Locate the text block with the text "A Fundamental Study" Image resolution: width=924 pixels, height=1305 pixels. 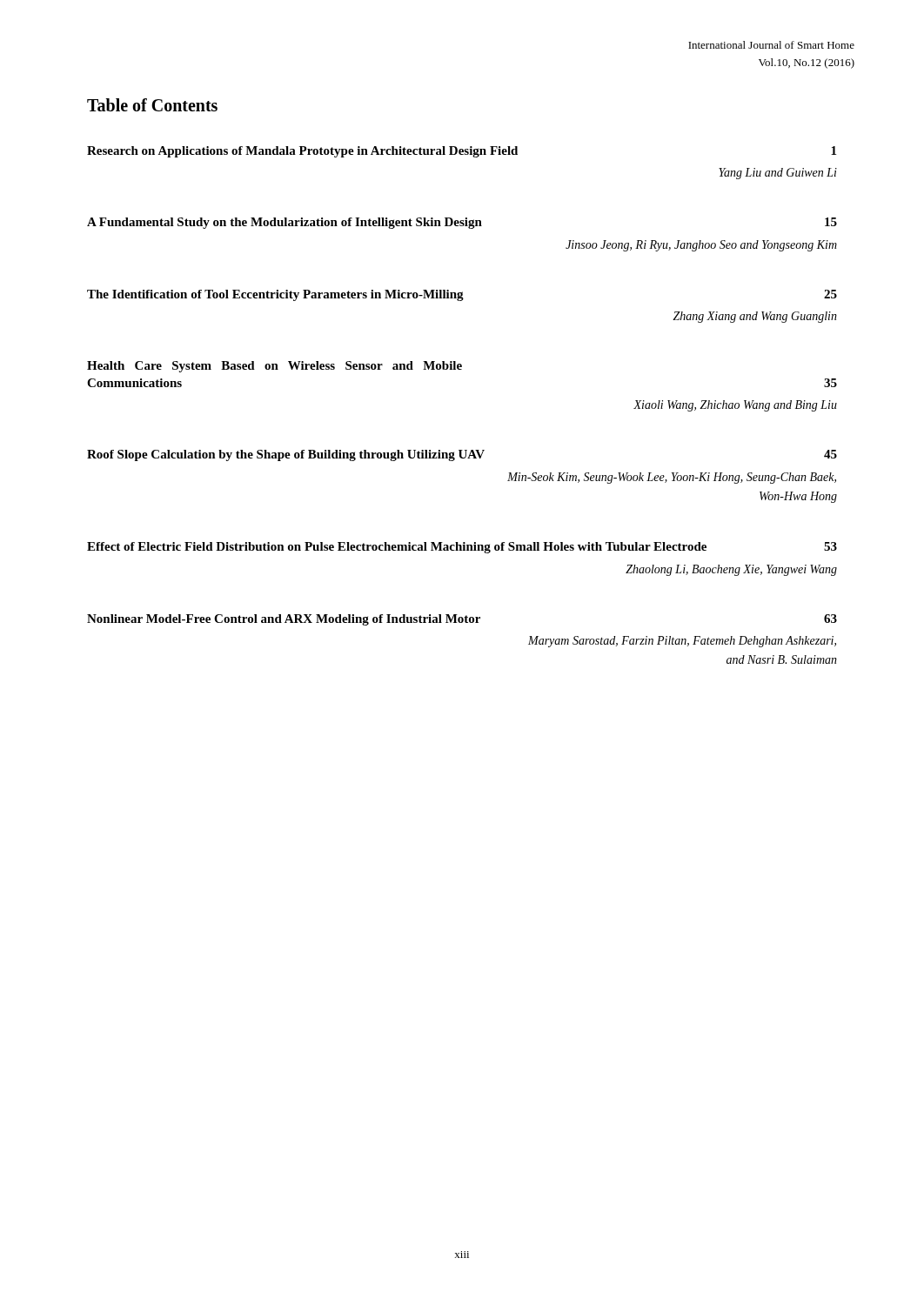click(x=462, y=233)
